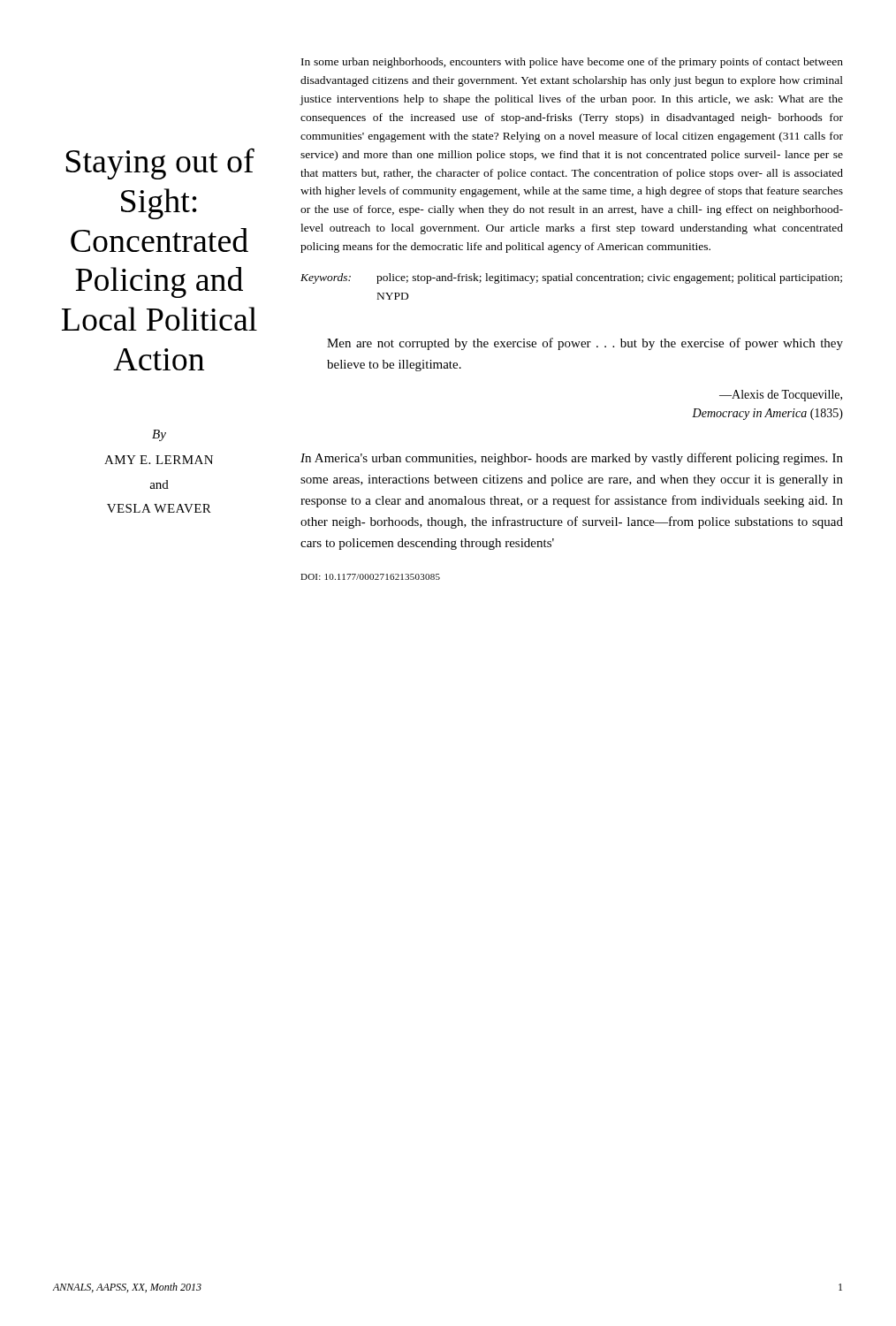Locate the text block starting "By AMY E. LERMAN and VESLA WEAVER"
896x1326 pixels.
tap(159, 472)
